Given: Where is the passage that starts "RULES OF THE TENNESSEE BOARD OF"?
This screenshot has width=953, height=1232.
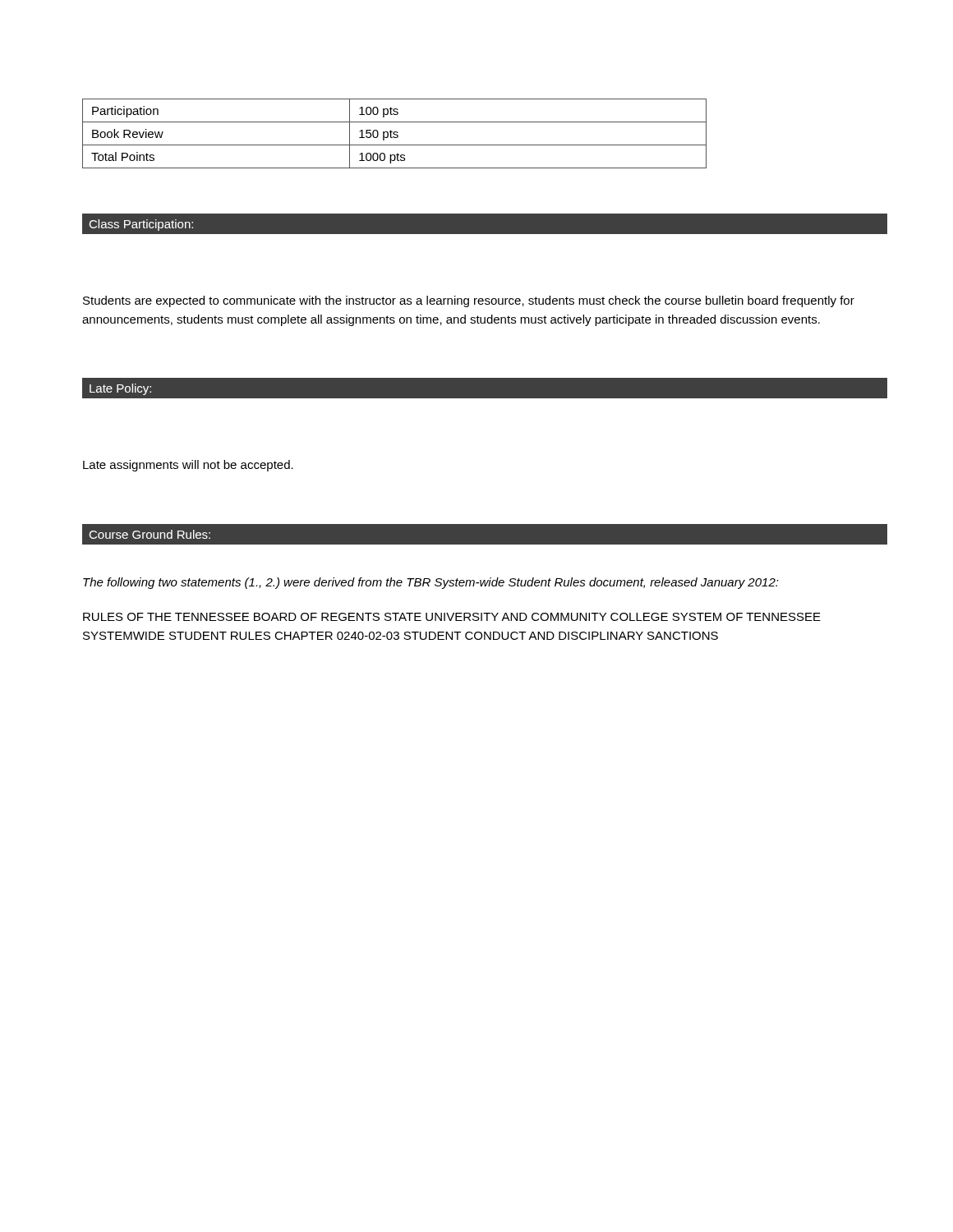Looking at the screenshot, I should click(x=485, y=626).
